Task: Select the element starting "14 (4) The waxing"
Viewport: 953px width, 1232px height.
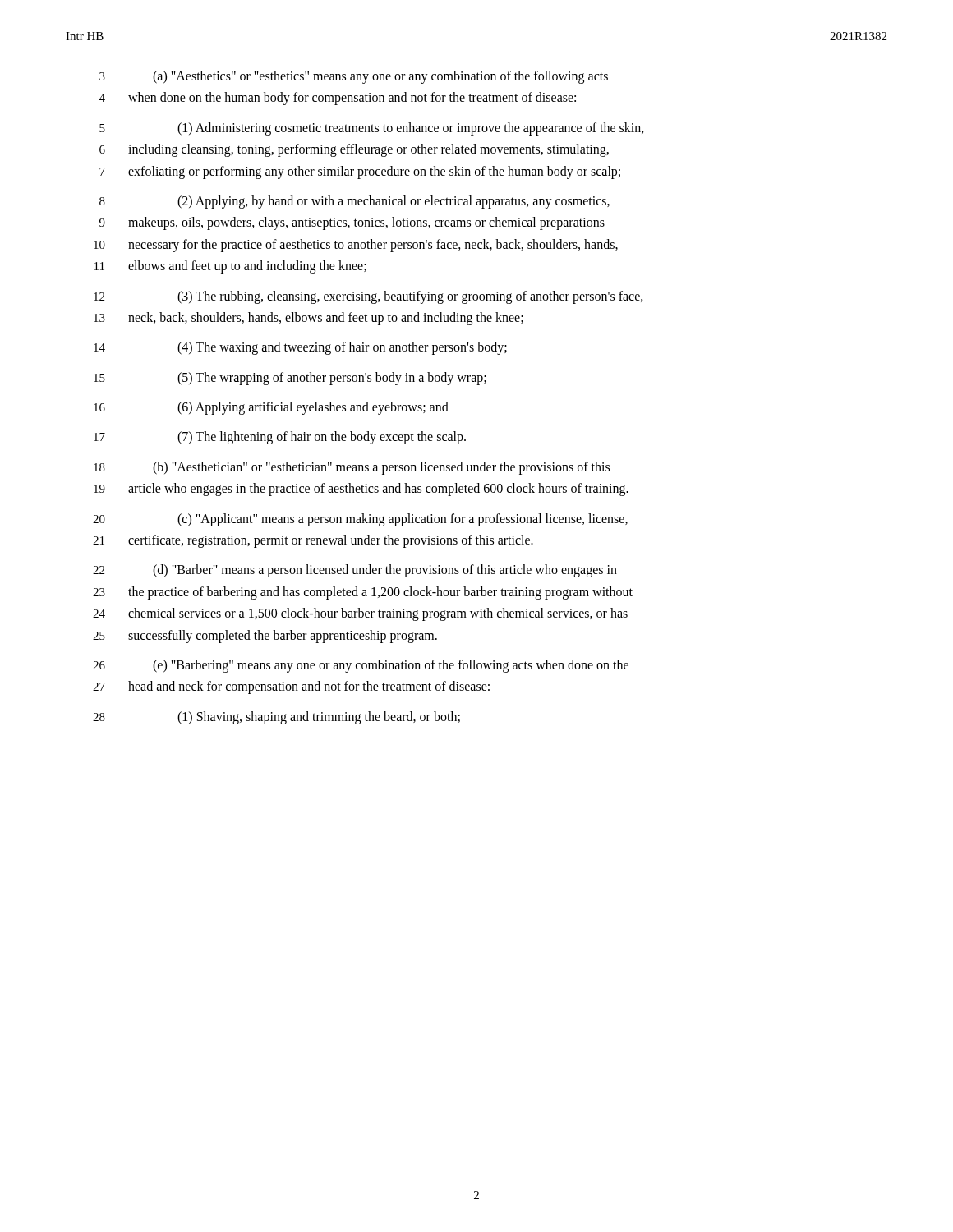Action: (x=476, y=348)
